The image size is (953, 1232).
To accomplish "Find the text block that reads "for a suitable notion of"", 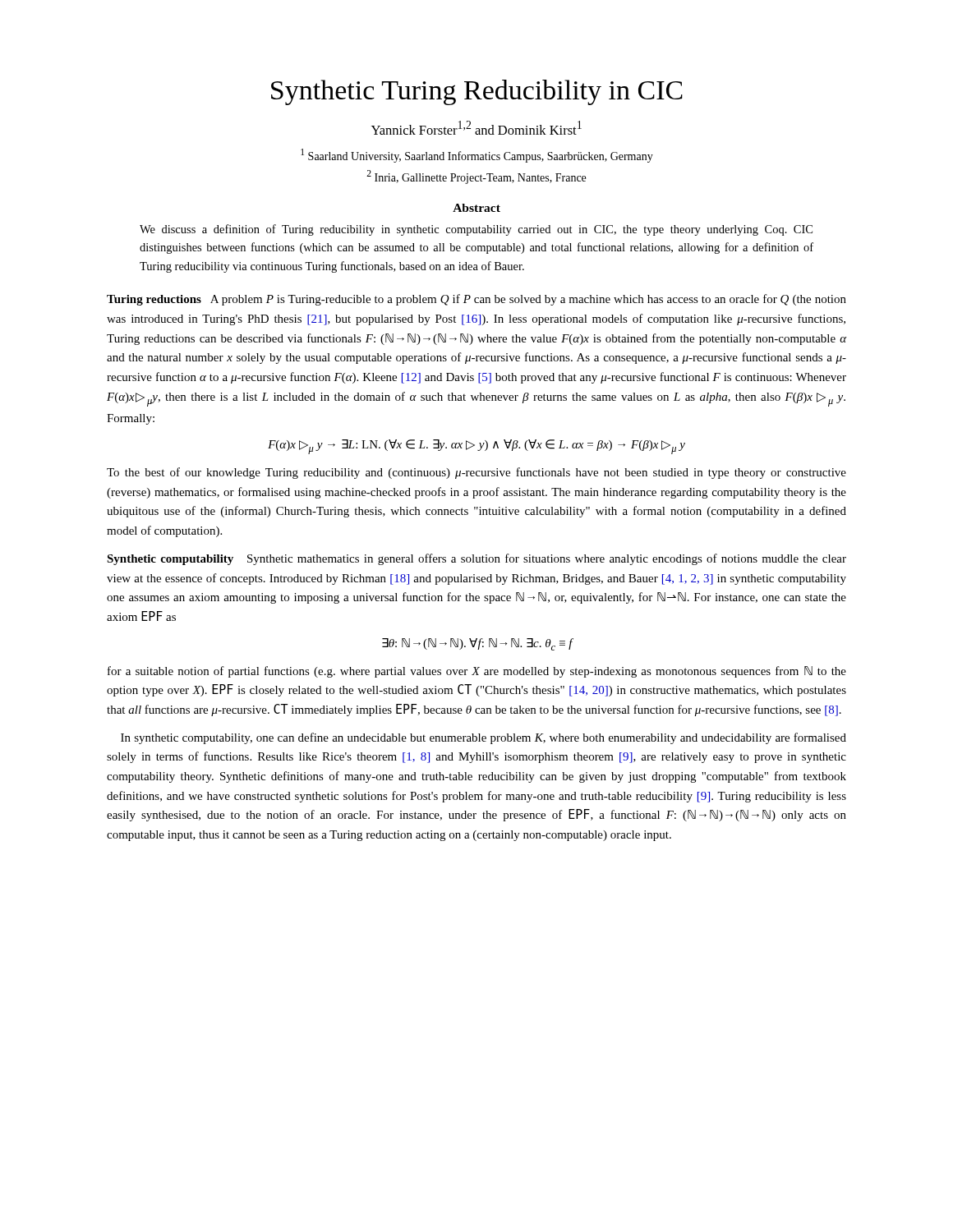I will (x=476, y=691).
